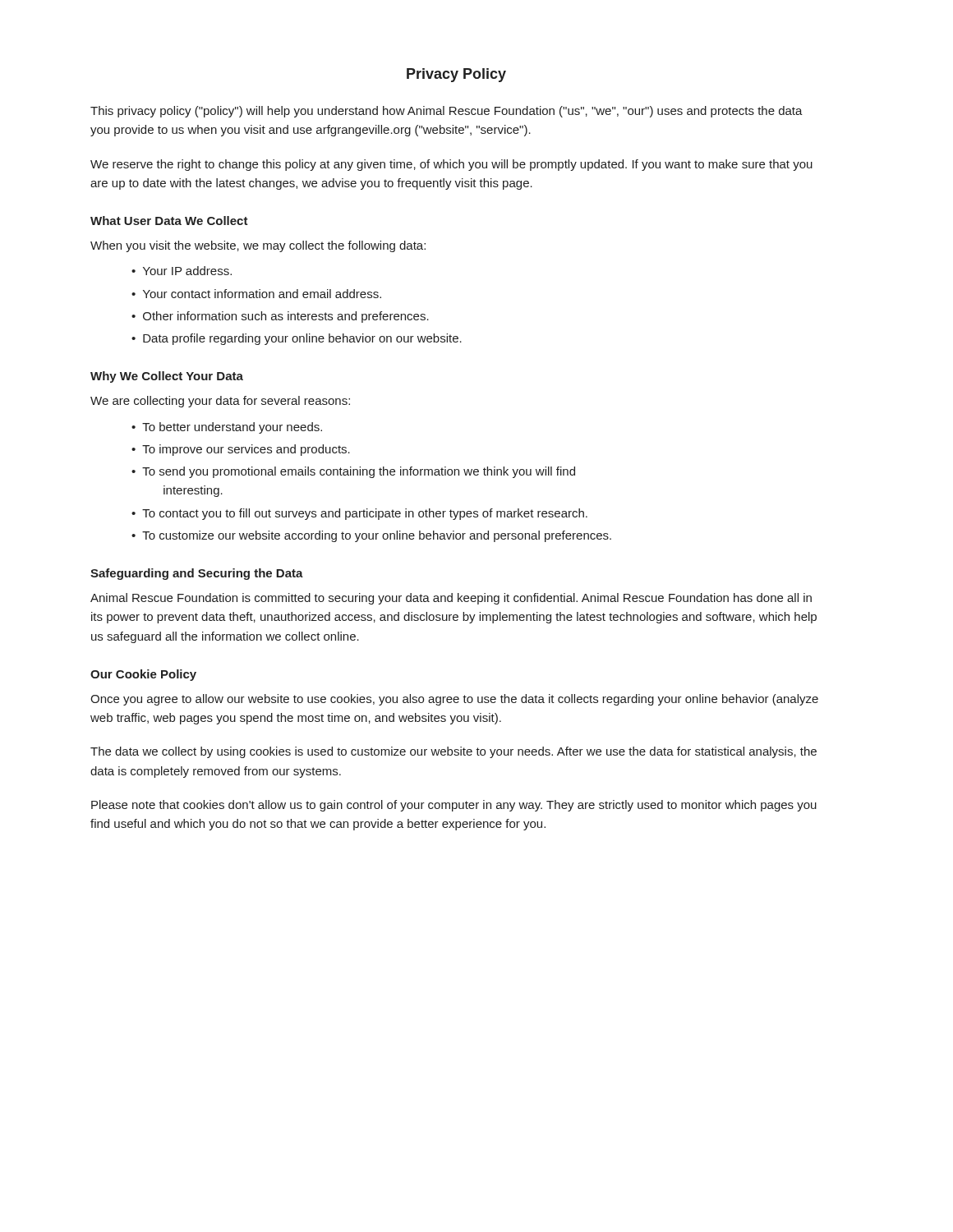Image resolution: width=953 pixels, height=1232 pixels.
Task: Select the element starting "•To contact you"
Action: tap(360, 513)
